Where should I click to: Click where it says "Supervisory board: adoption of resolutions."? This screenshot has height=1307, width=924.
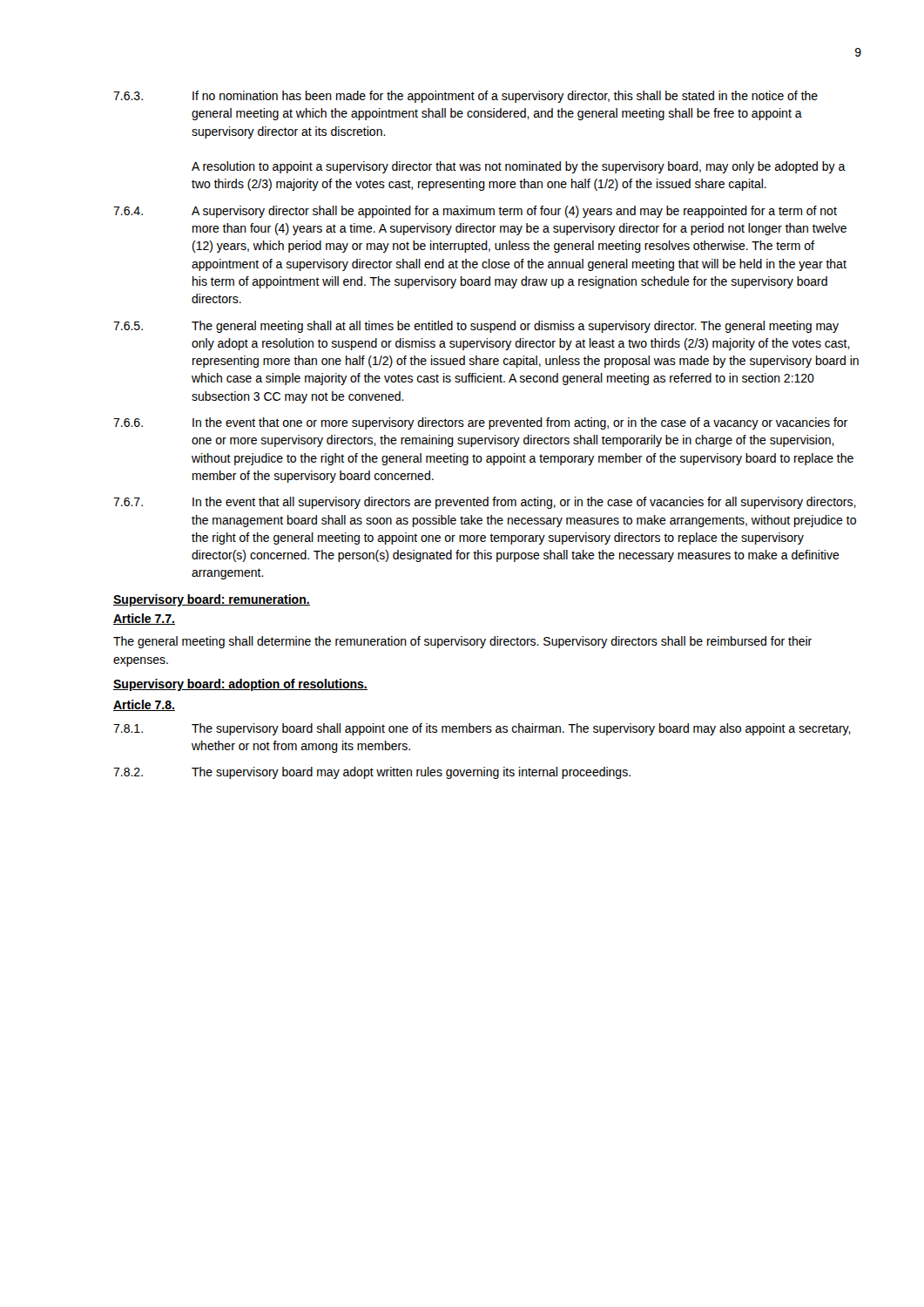tap(240, 684)
